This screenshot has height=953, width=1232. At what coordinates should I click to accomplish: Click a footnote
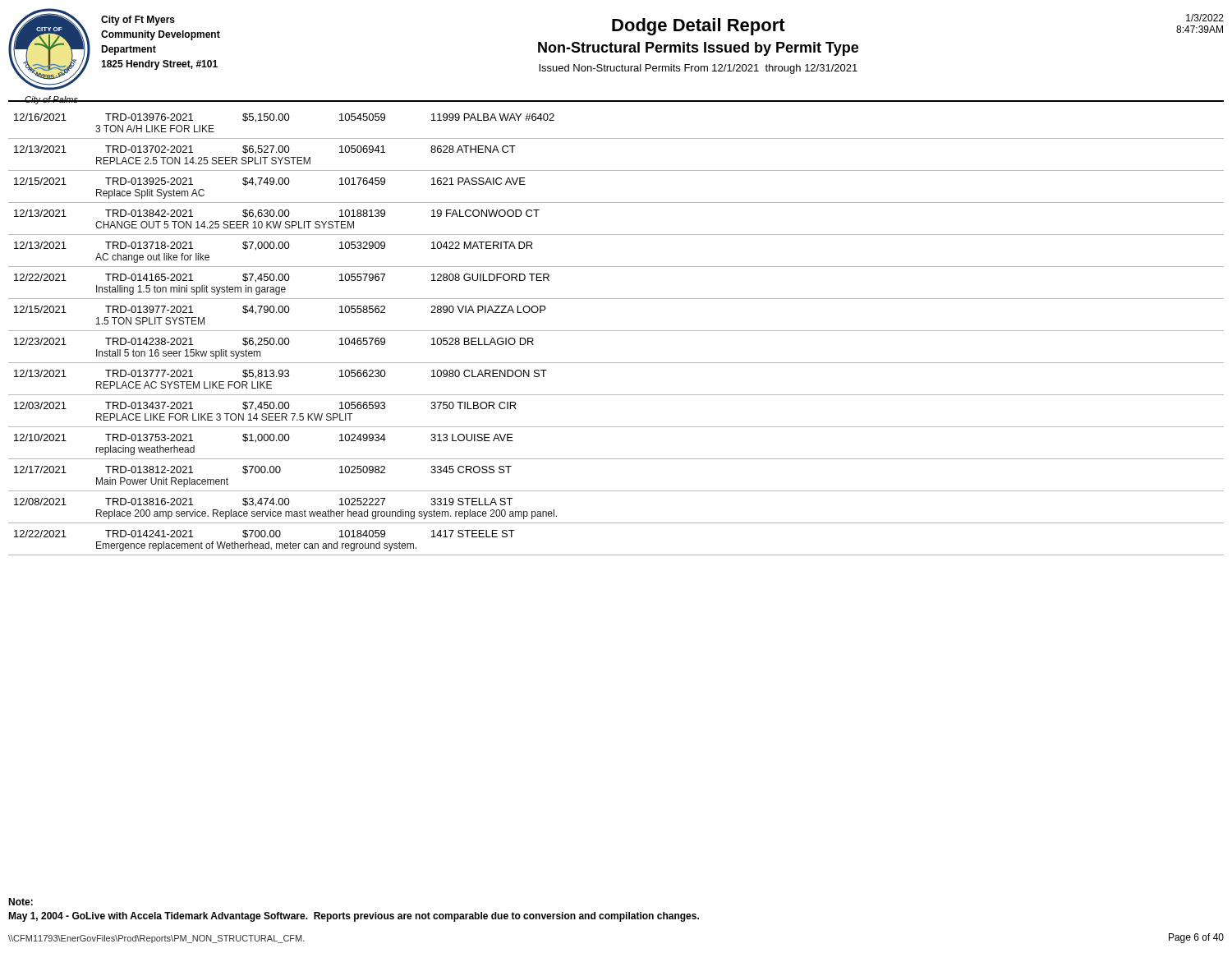point(538,909)
